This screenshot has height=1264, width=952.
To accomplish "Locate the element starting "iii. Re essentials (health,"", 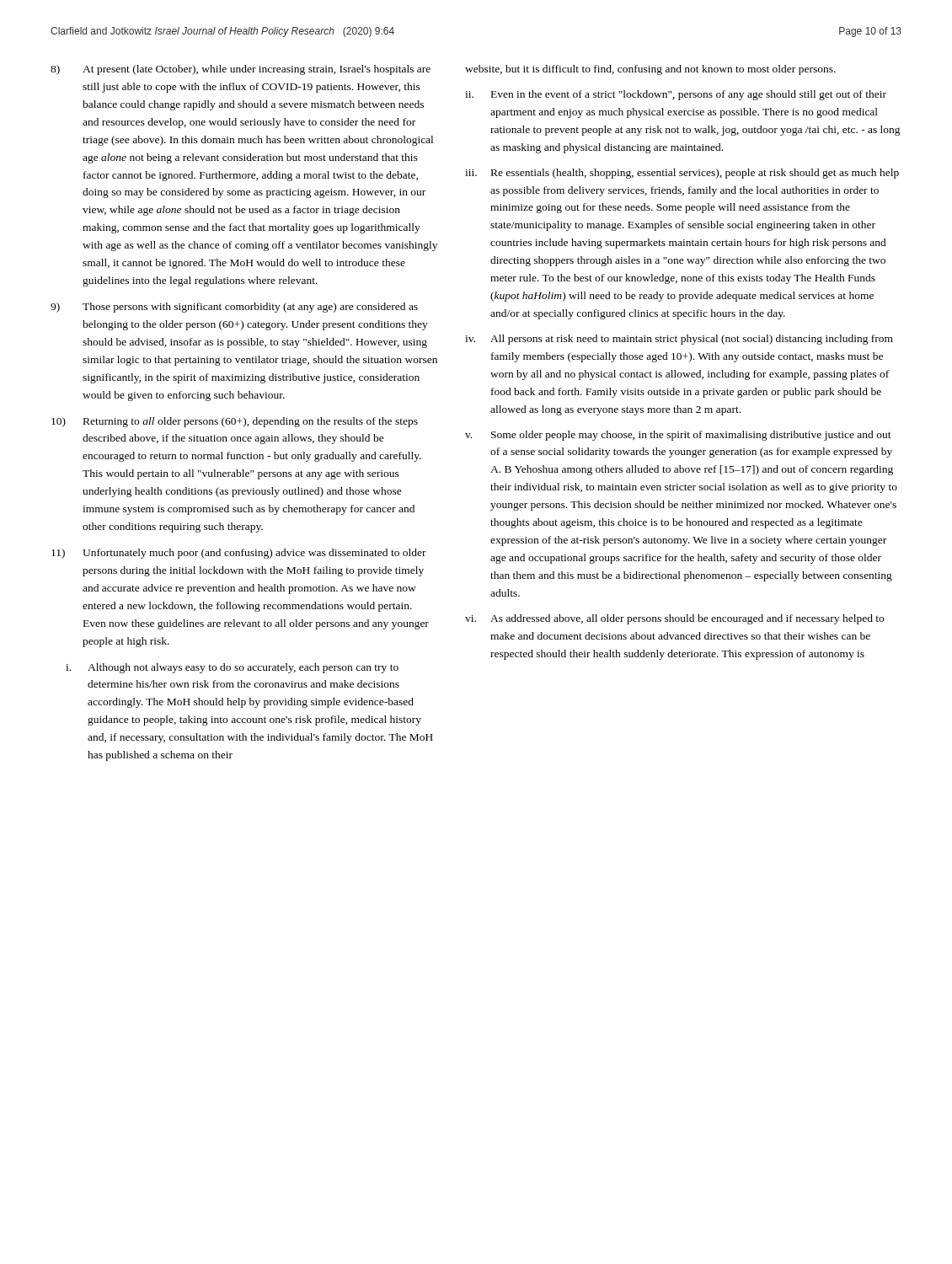I will (x=683, y=243).
